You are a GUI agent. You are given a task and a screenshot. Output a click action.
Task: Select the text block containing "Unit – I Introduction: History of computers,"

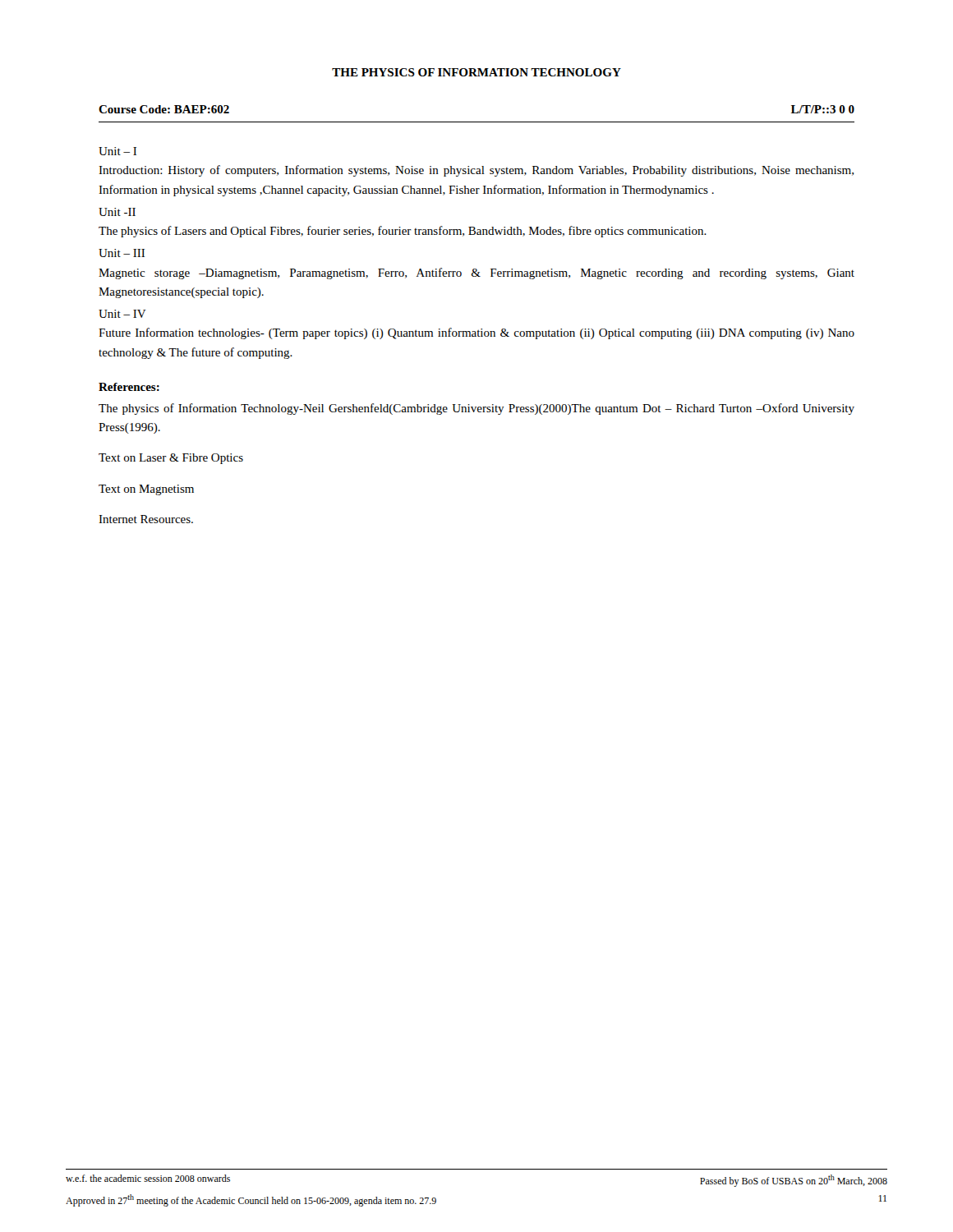pyautogui.click(x=117, y=151)
